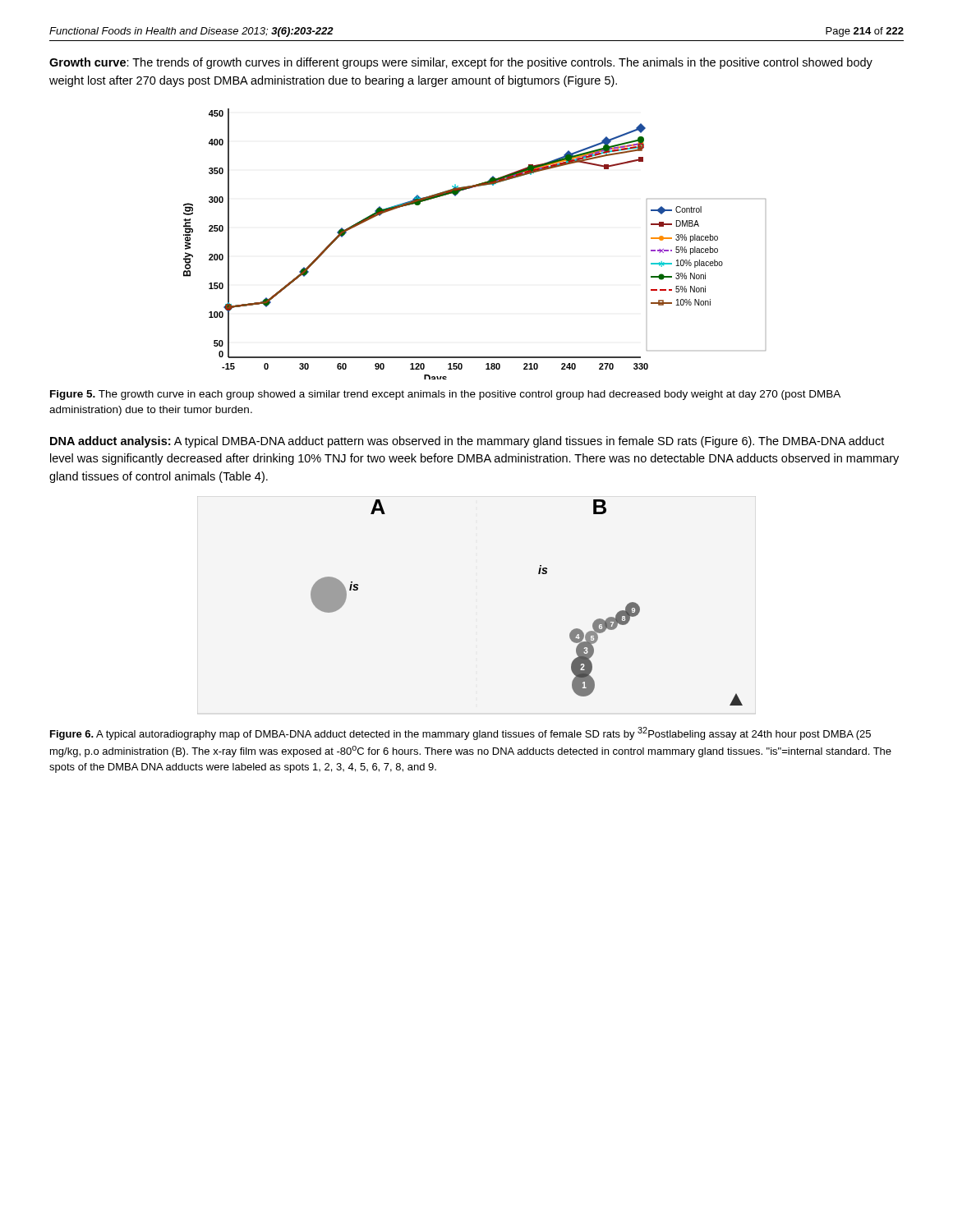This screenshot has height=1232, width=953.
Task: Find the line chart
Action: tap(476, 239)
